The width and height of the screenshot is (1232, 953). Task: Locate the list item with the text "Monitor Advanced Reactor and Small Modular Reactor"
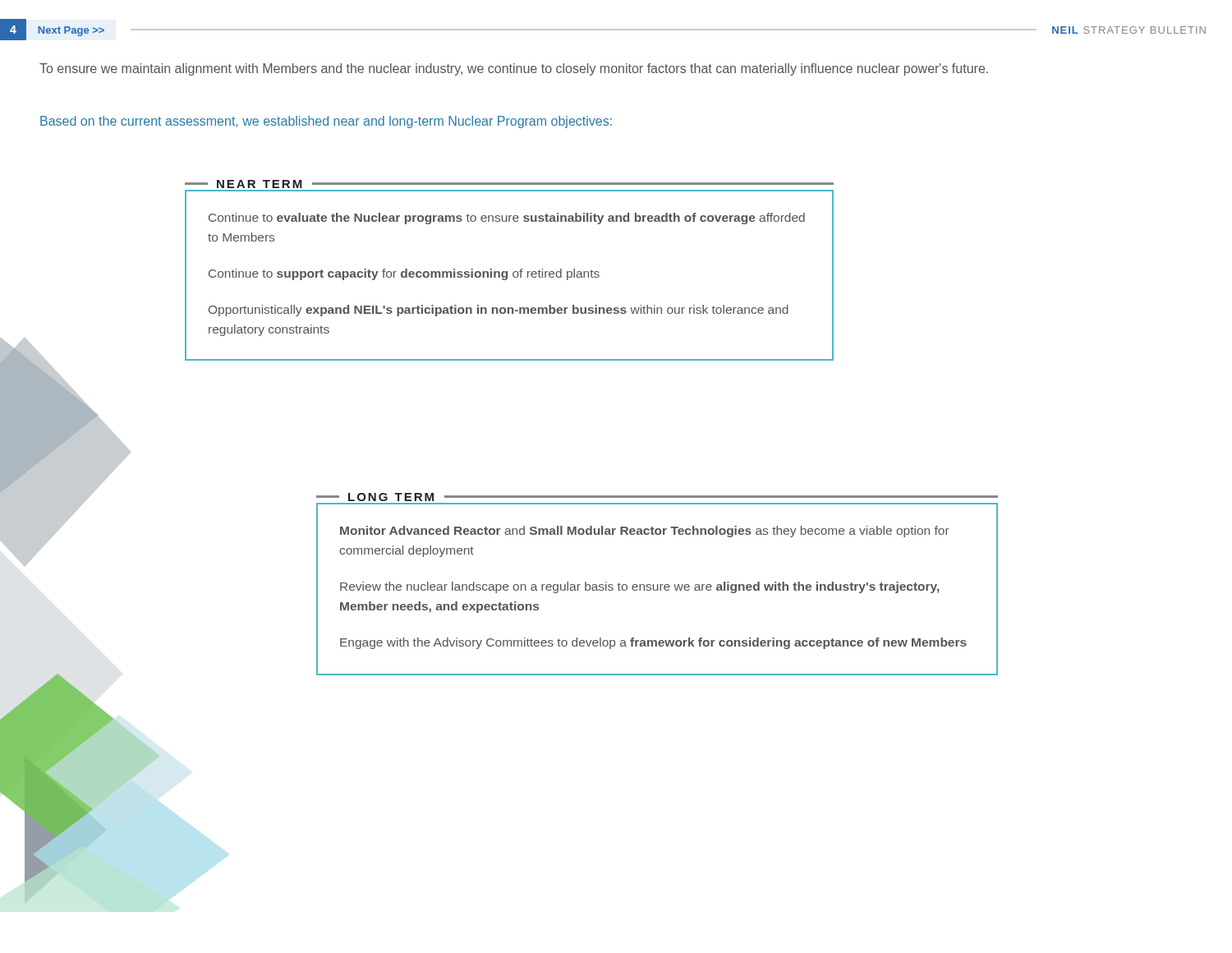click(x=644, y=540)
